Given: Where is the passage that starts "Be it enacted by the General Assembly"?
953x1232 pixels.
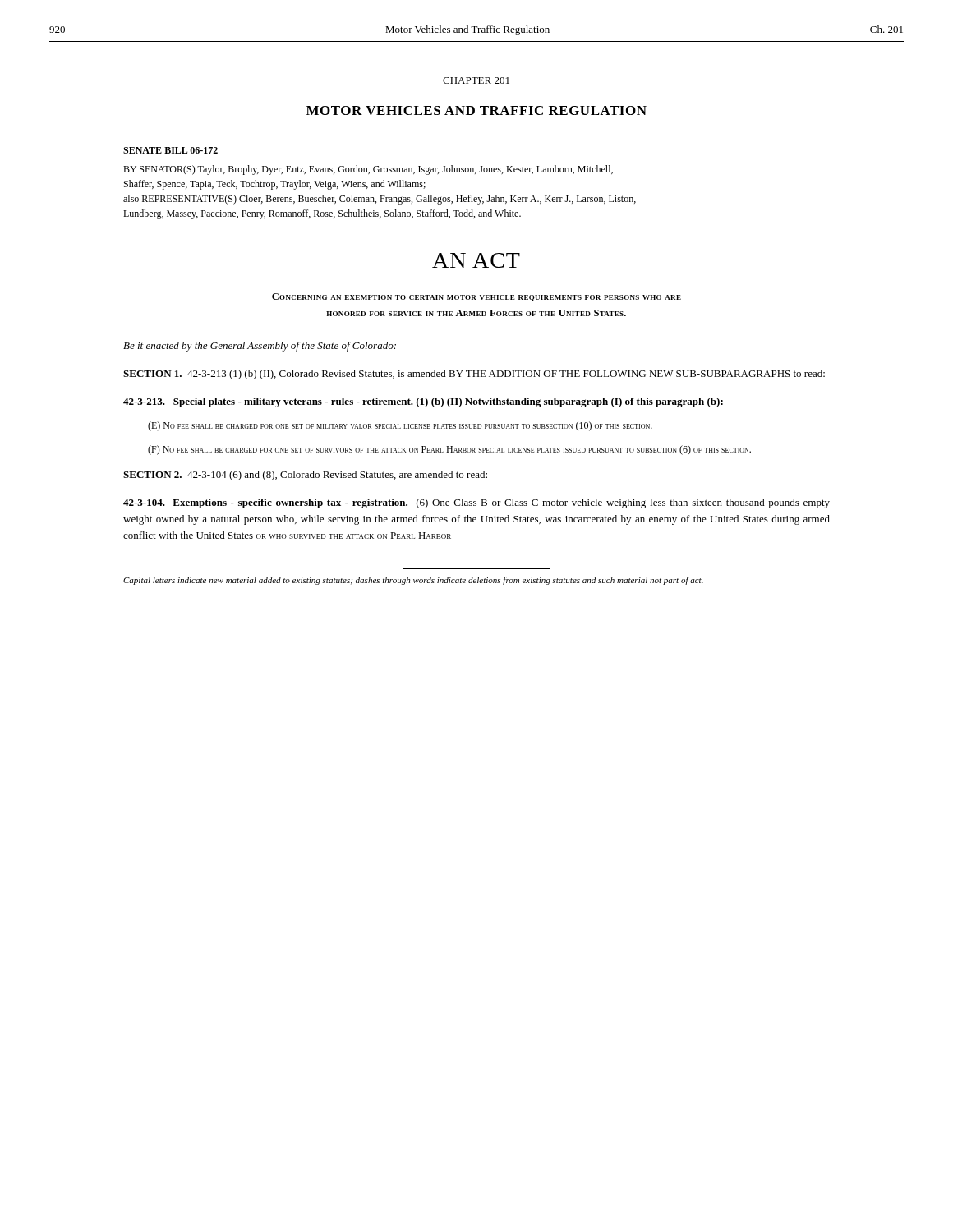Looking at the screenshot, I should [260, 345].
